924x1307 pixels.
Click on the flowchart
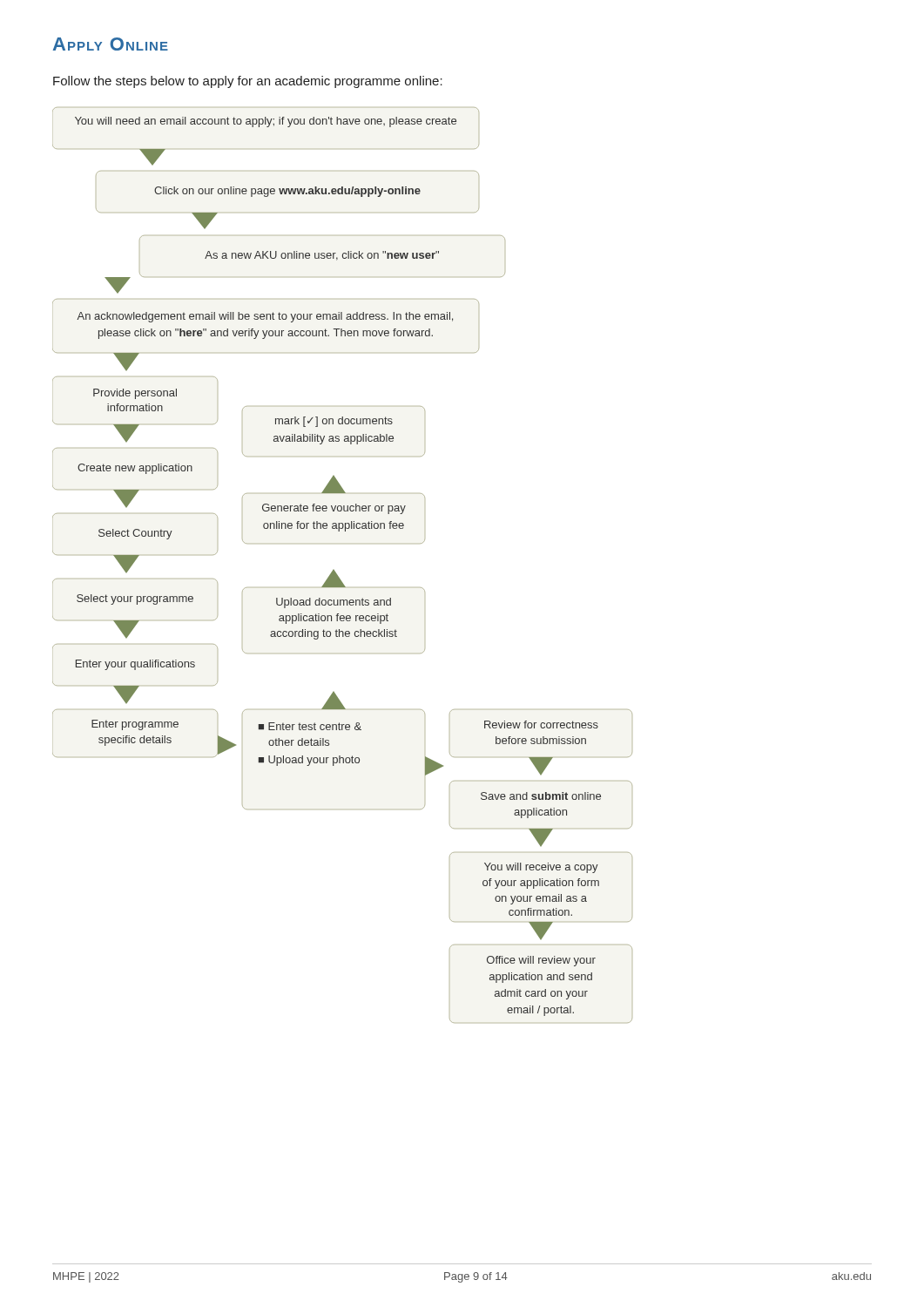(x=462, y=669)
